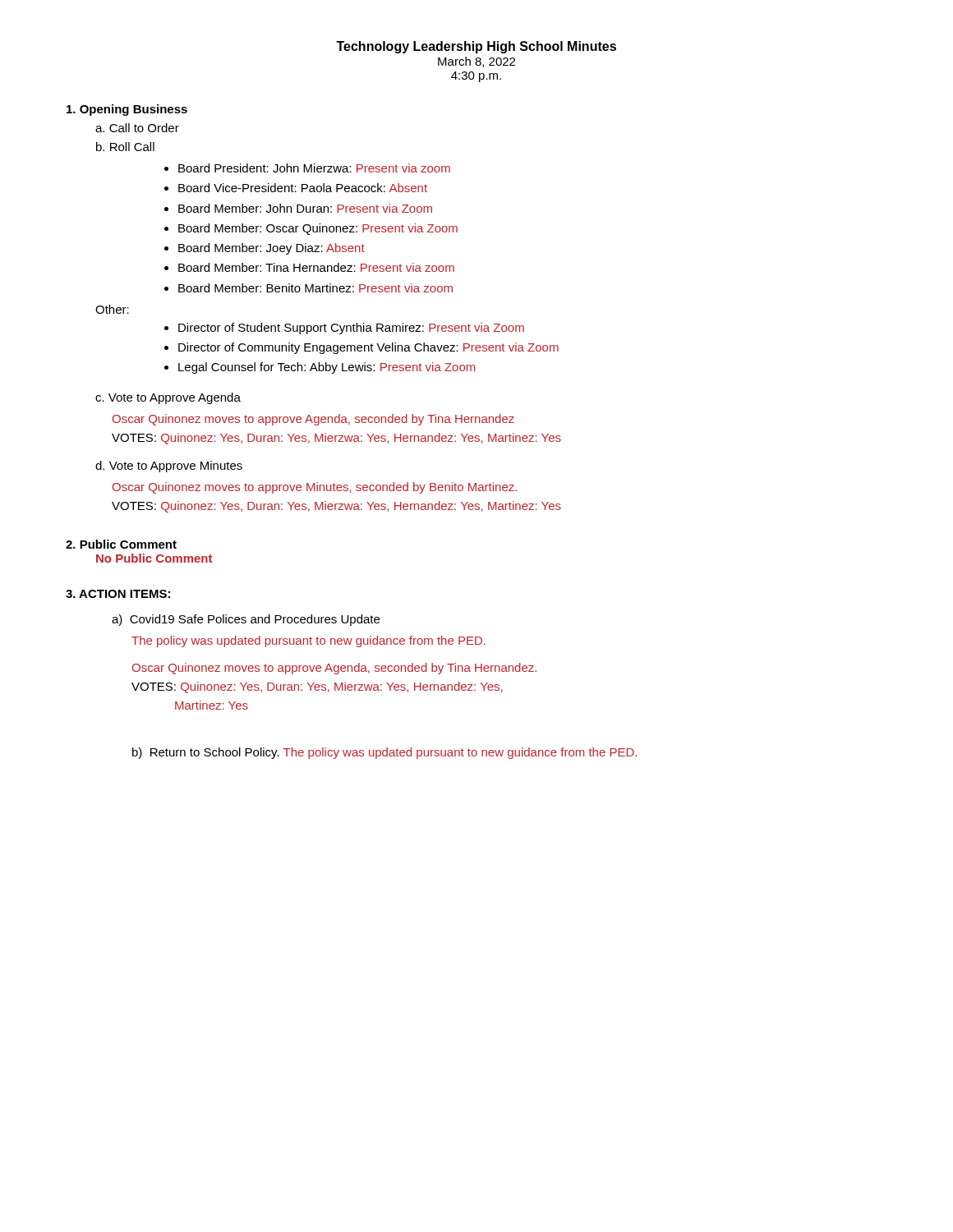
Task: Select the region starting "1. Opening Business"
Action: 127,109
